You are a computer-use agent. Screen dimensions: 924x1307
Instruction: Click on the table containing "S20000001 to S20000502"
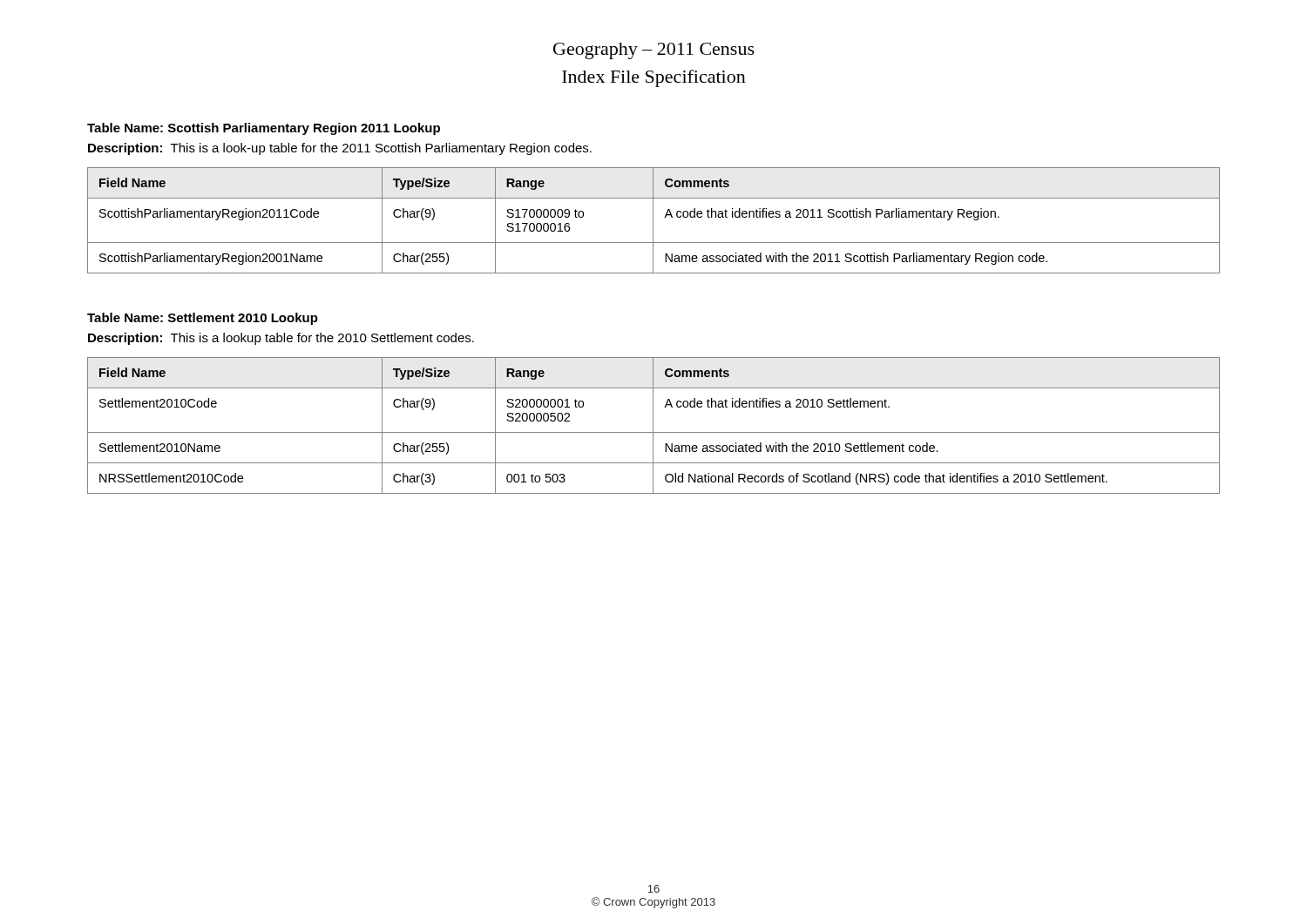[x=654, y=425]
